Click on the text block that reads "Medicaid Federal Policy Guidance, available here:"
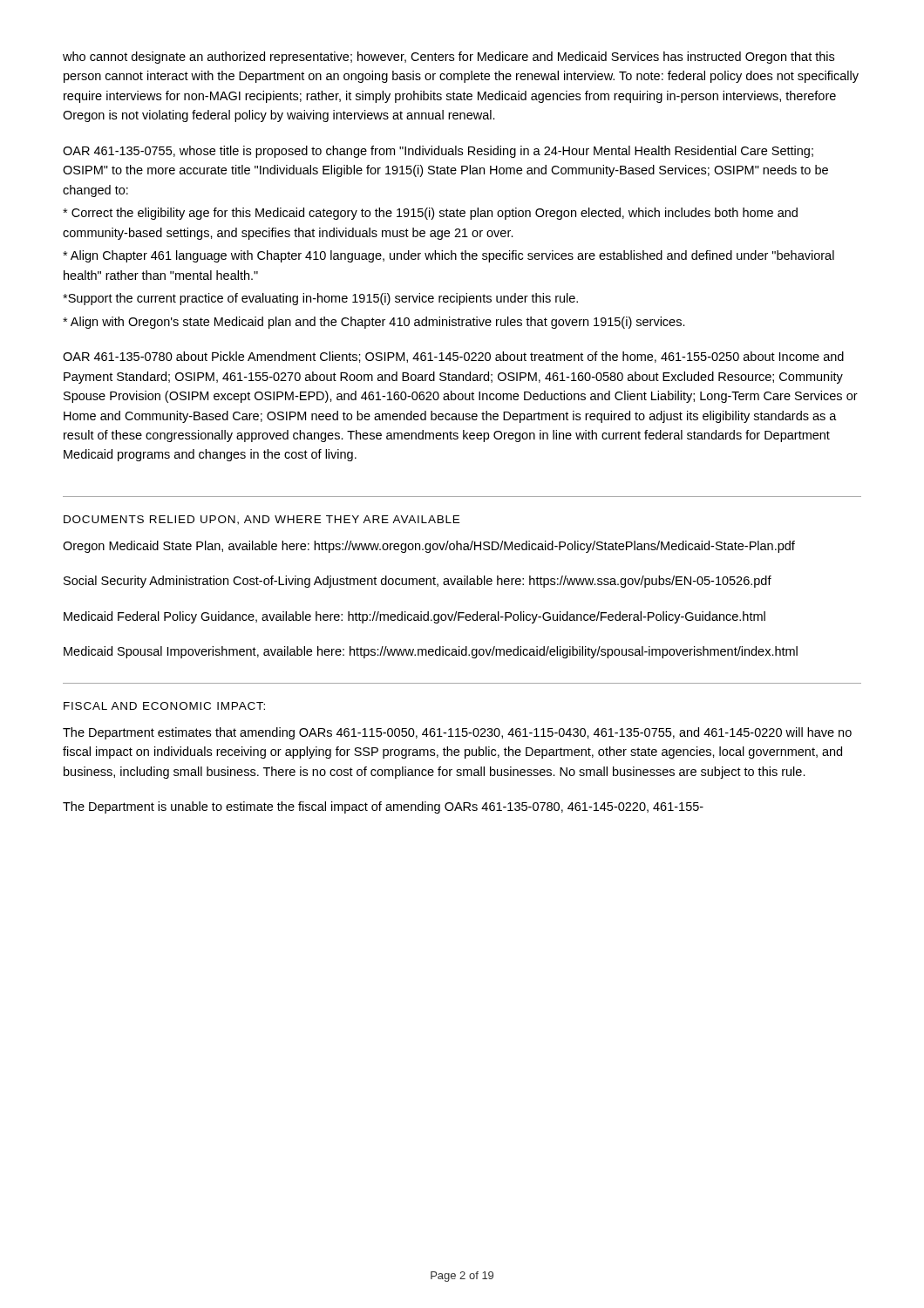 [x=414, y=616]
